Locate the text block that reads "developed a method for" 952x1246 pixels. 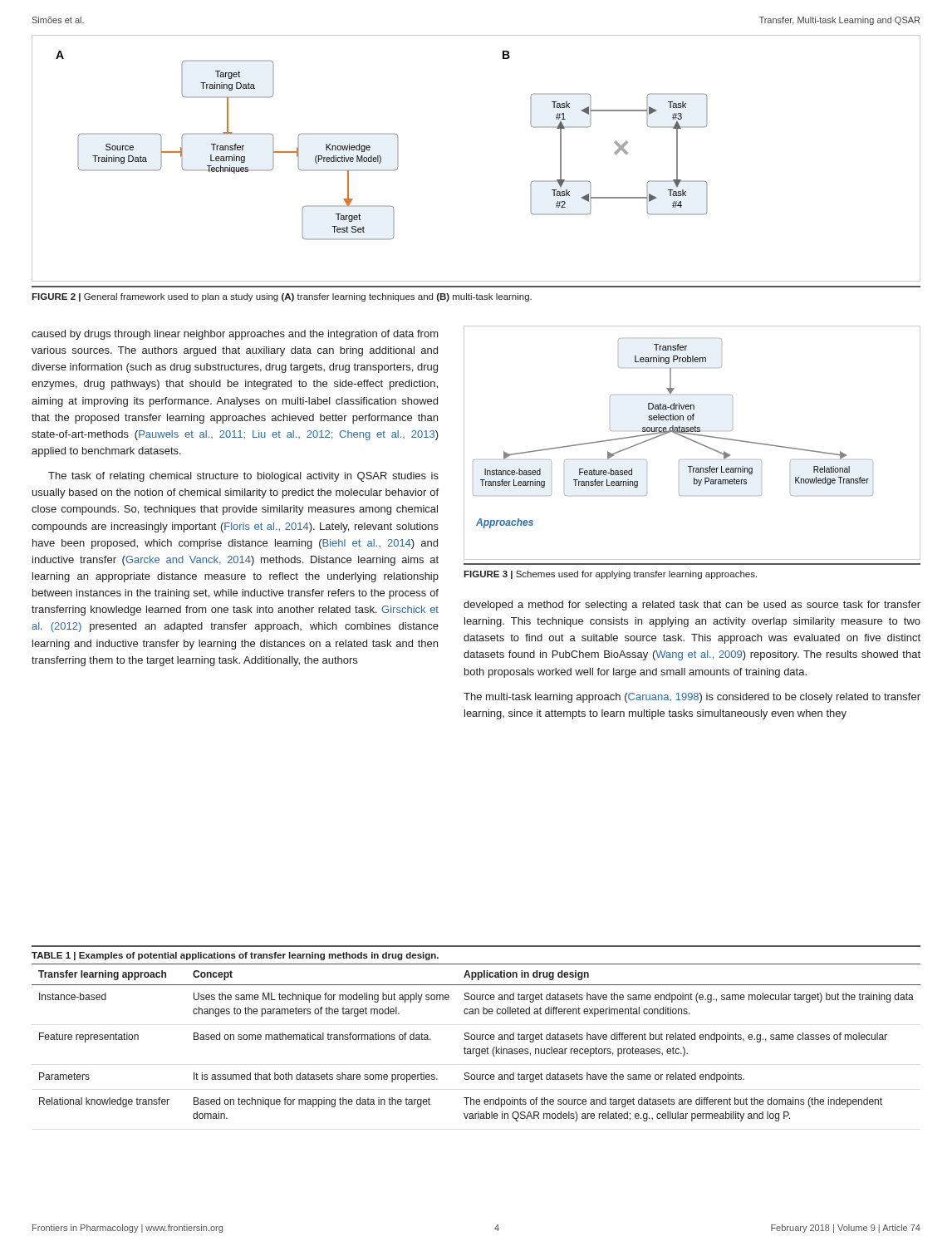692,659
